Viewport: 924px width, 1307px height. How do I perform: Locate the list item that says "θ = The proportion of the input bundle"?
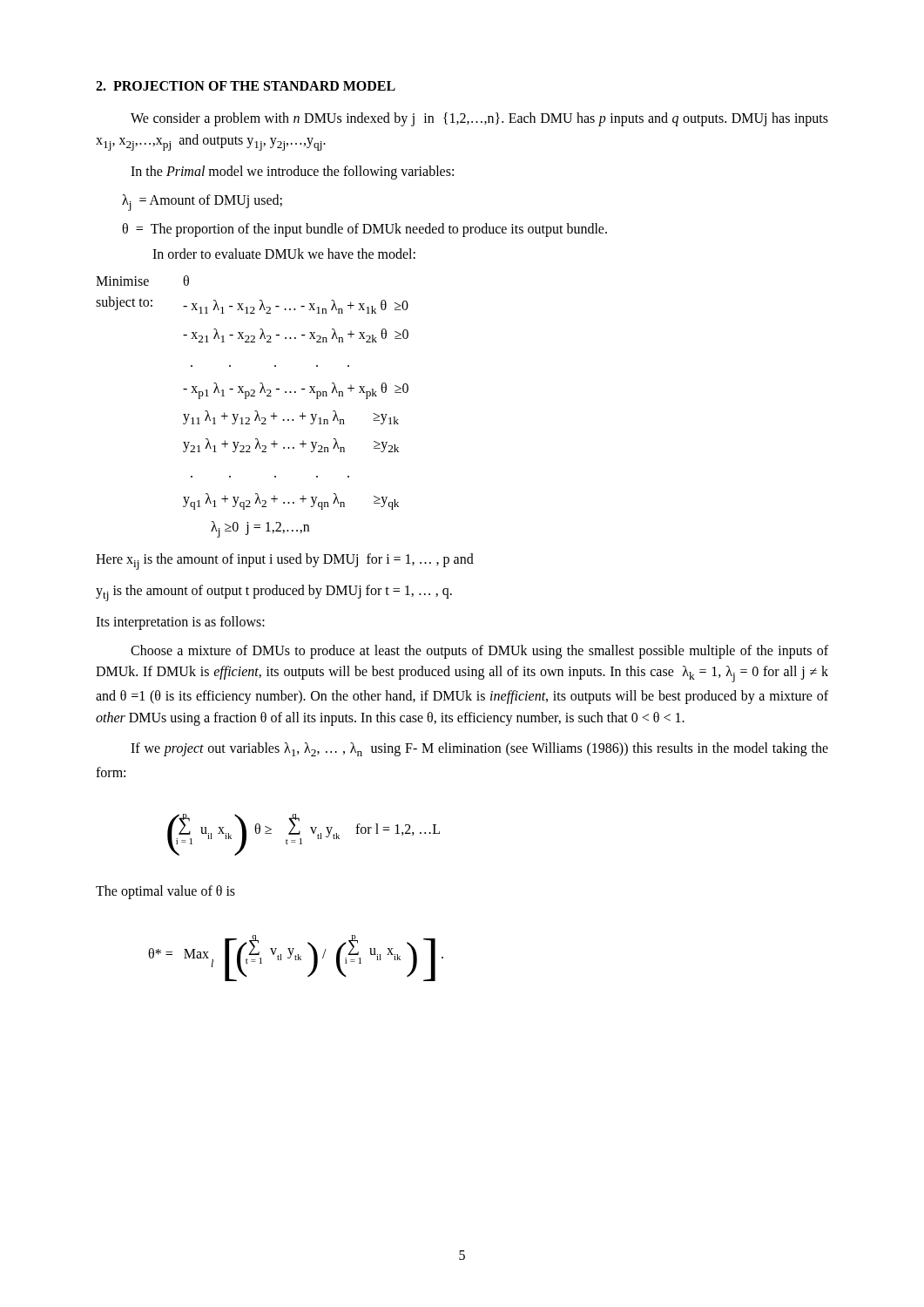click(365, 229)
